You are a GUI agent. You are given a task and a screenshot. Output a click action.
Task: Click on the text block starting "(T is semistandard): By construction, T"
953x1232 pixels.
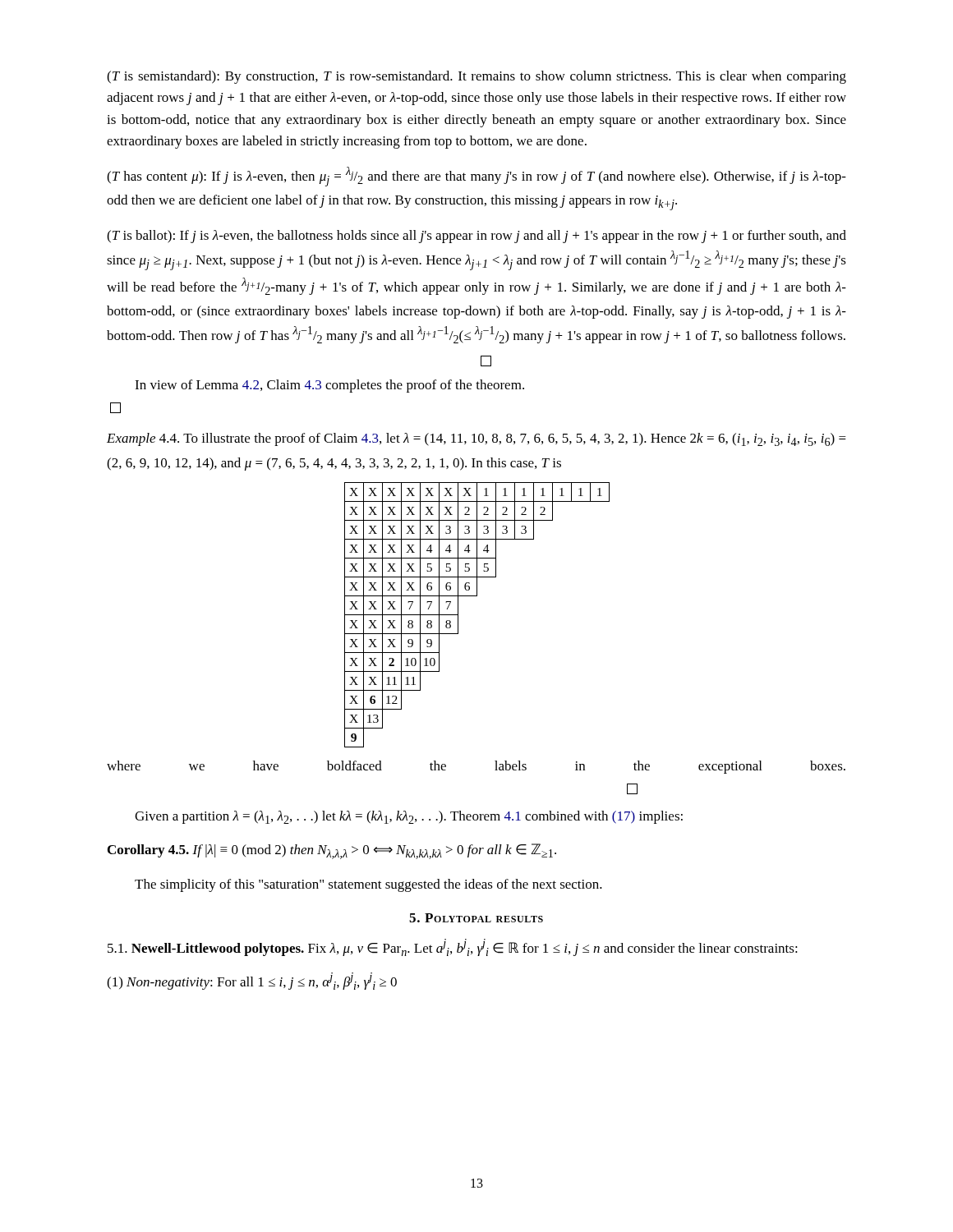pyautogui.click(x=476, y=109)
